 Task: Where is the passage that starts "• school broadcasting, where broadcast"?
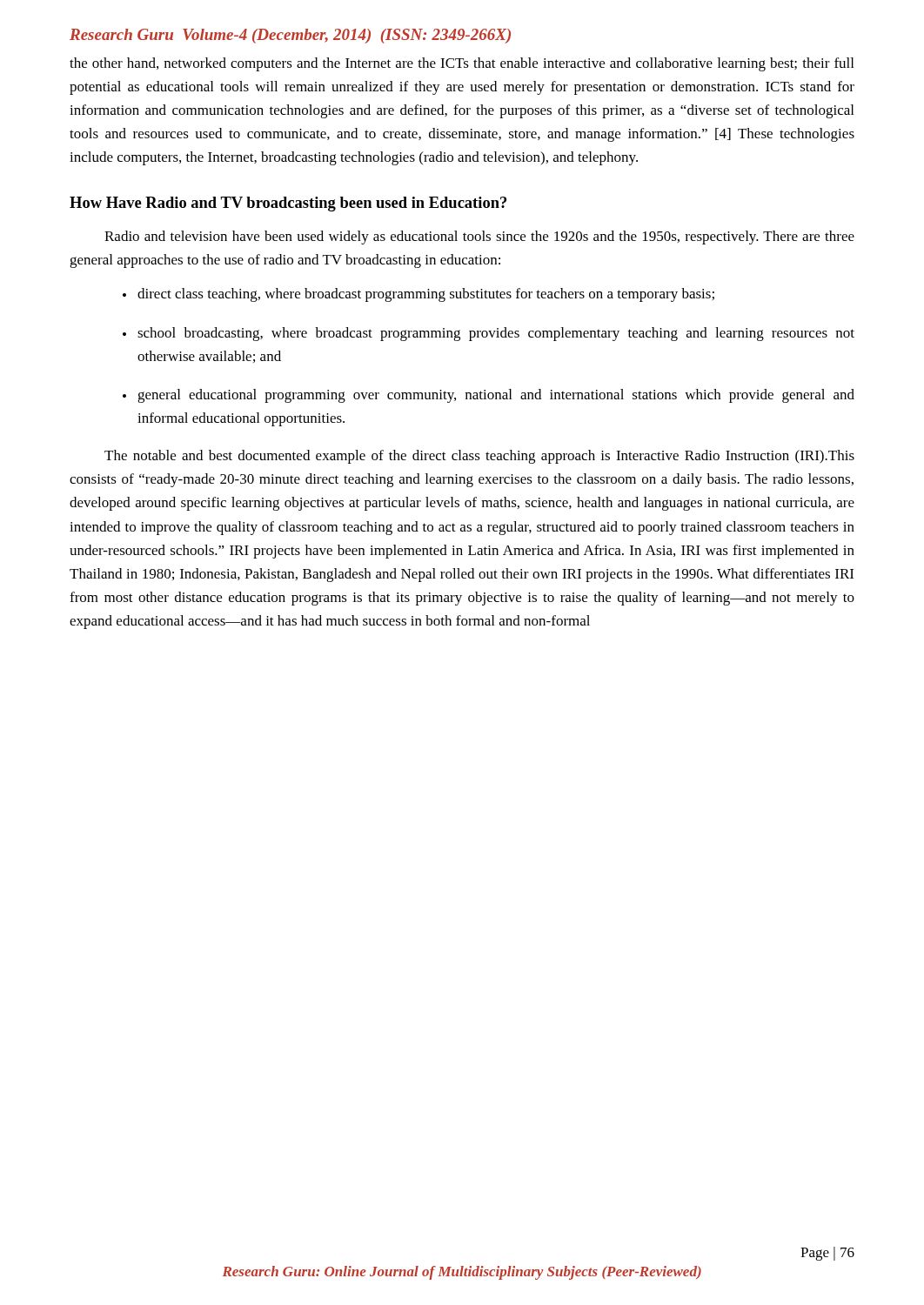pos(488,345)
